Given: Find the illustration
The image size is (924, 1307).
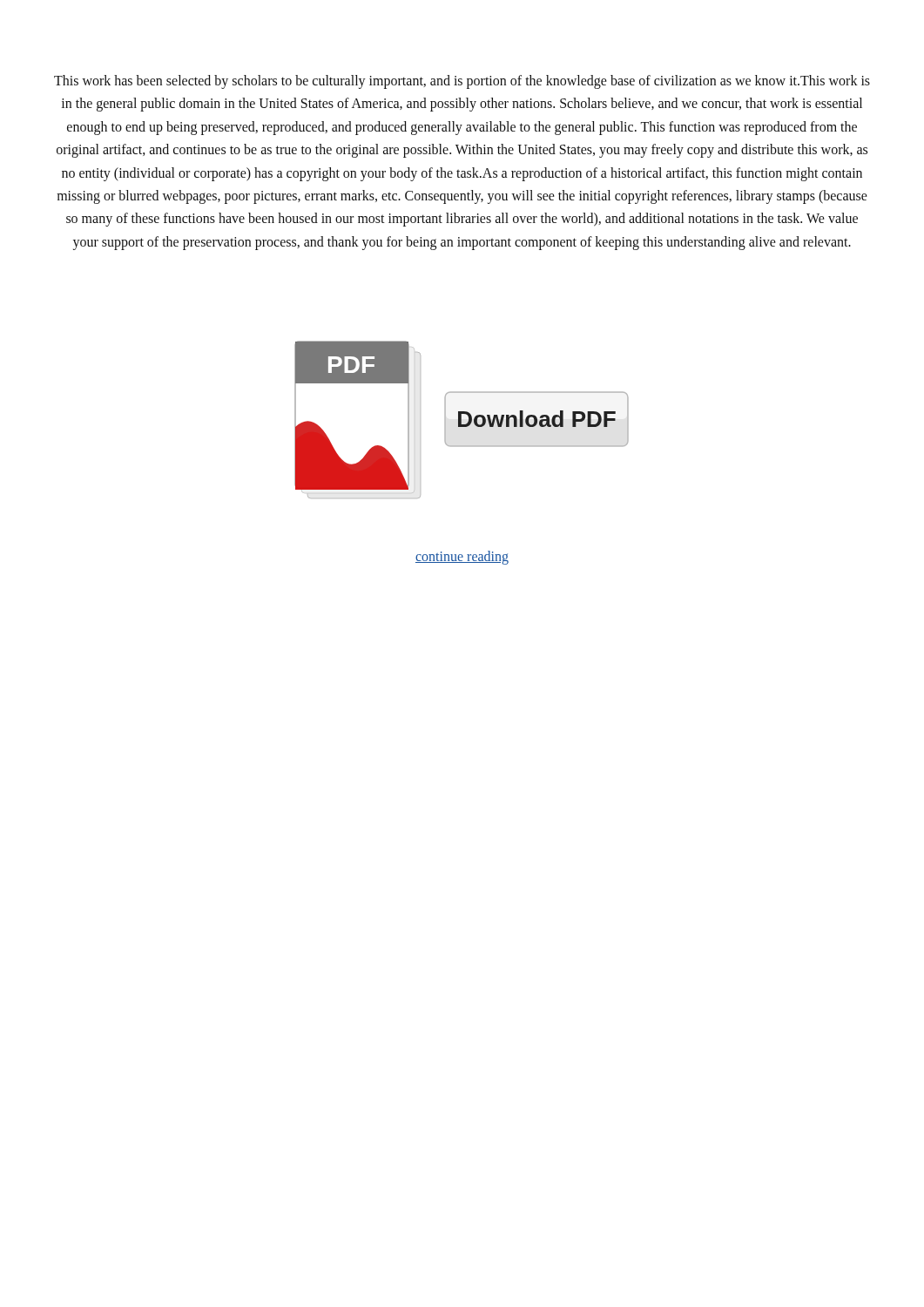Looking at the screenshot, I should click(x=462, y=427).
